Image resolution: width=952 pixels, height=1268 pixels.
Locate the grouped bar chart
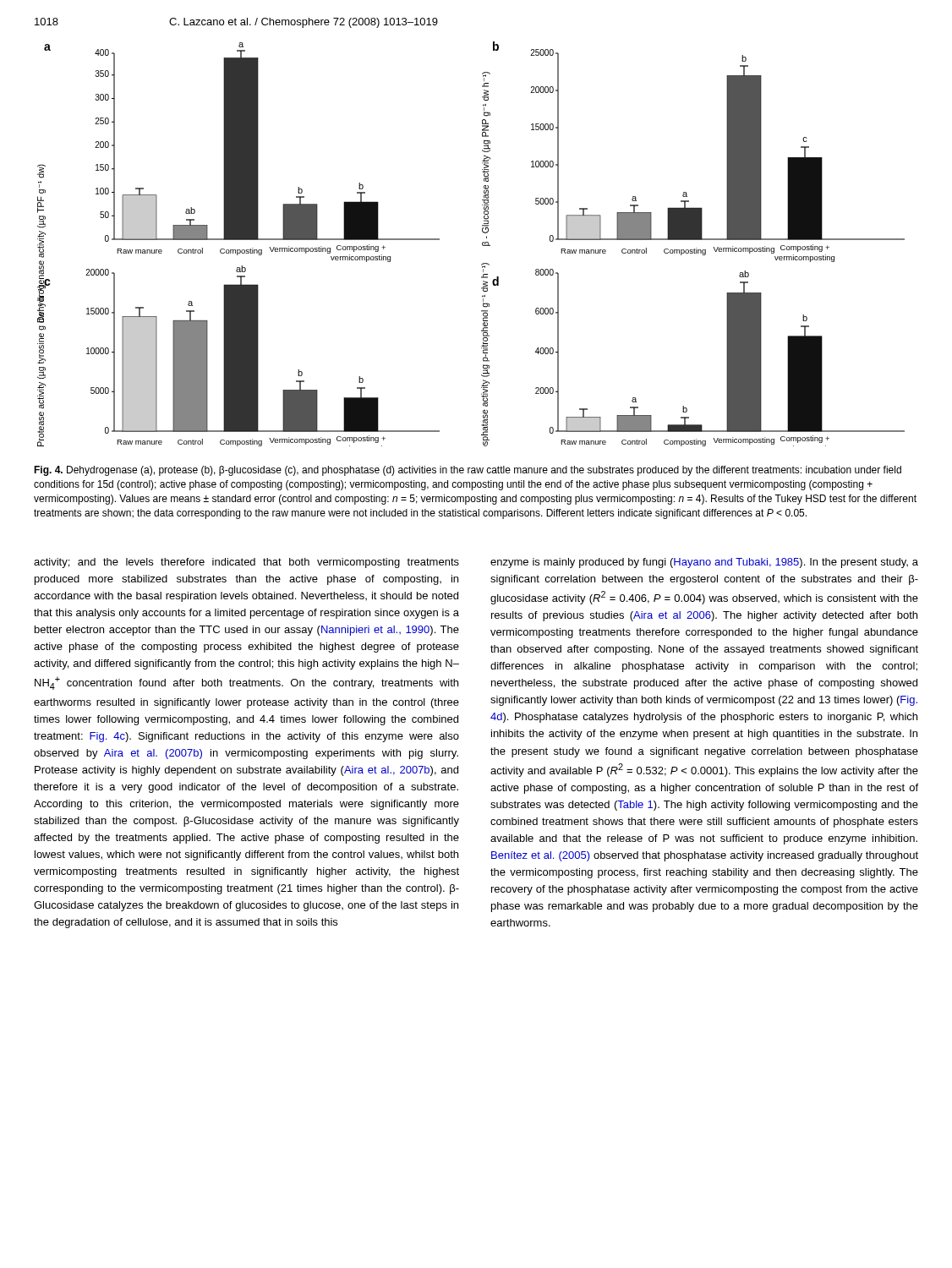(x=476, y=239)
